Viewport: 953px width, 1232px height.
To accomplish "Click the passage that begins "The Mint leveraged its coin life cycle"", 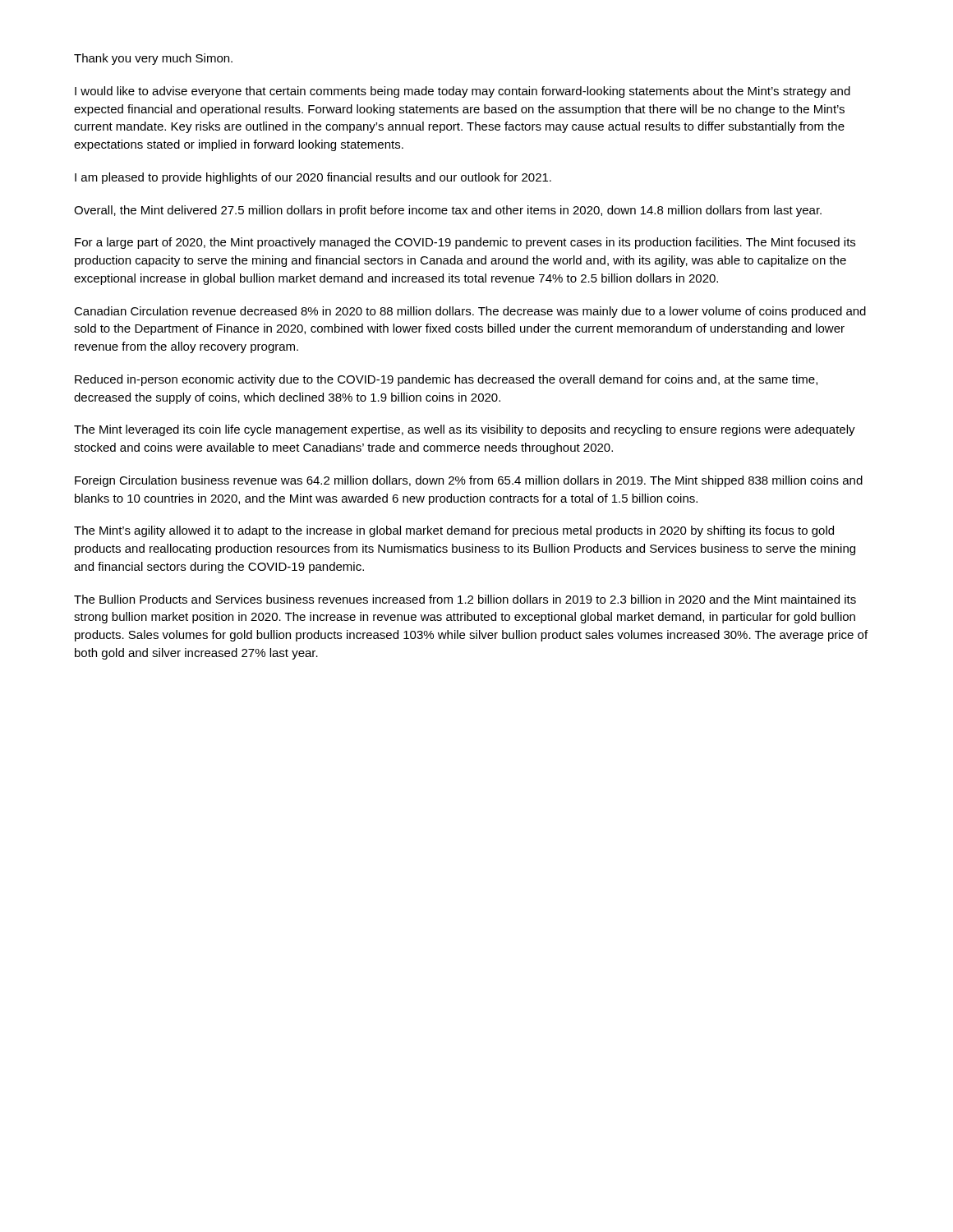I will 464,438.
